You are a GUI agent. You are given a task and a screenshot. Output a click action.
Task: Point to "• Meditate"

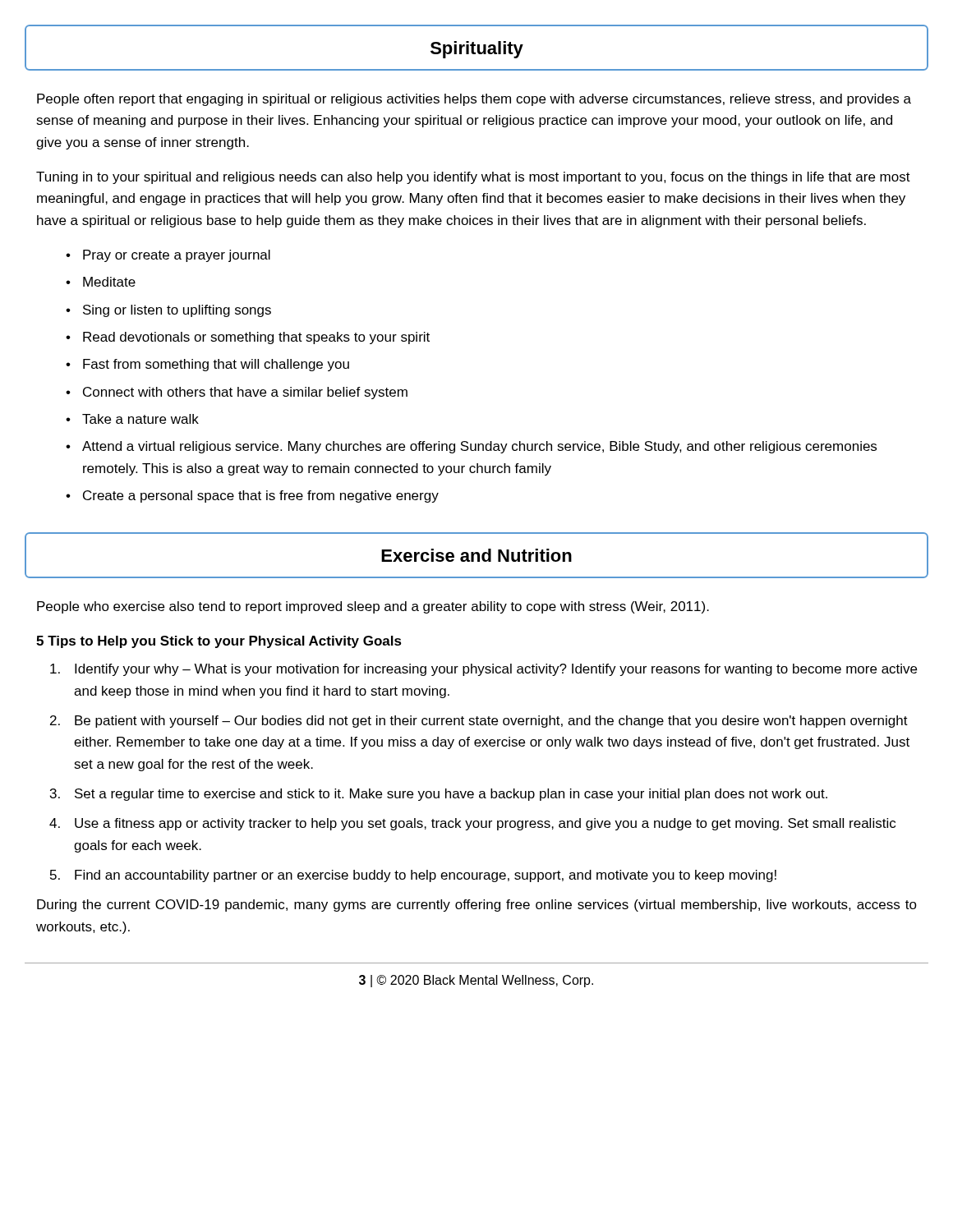[101, 283]
